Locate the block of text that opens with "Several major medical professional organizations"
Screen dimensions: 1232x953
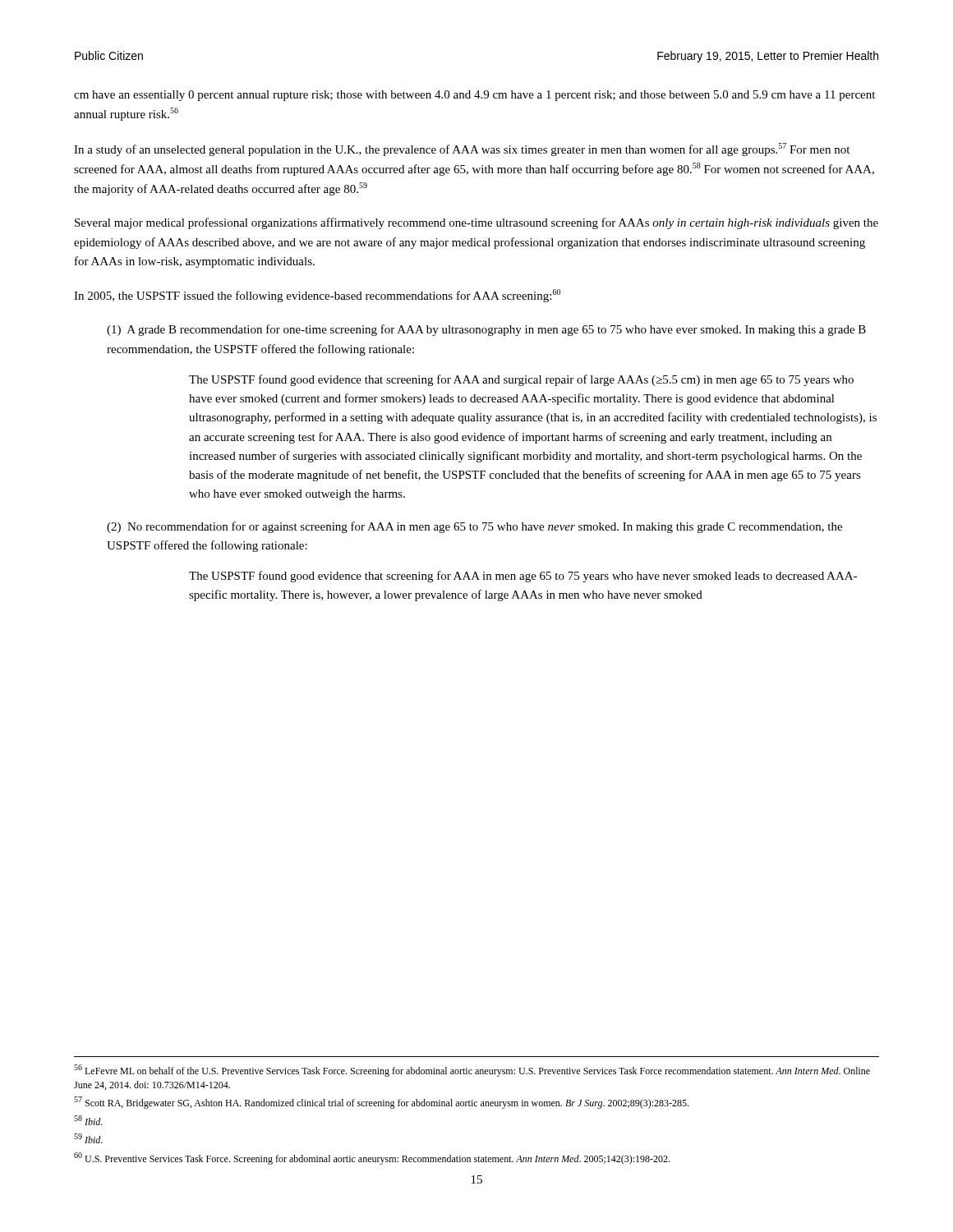coord(476,242)
